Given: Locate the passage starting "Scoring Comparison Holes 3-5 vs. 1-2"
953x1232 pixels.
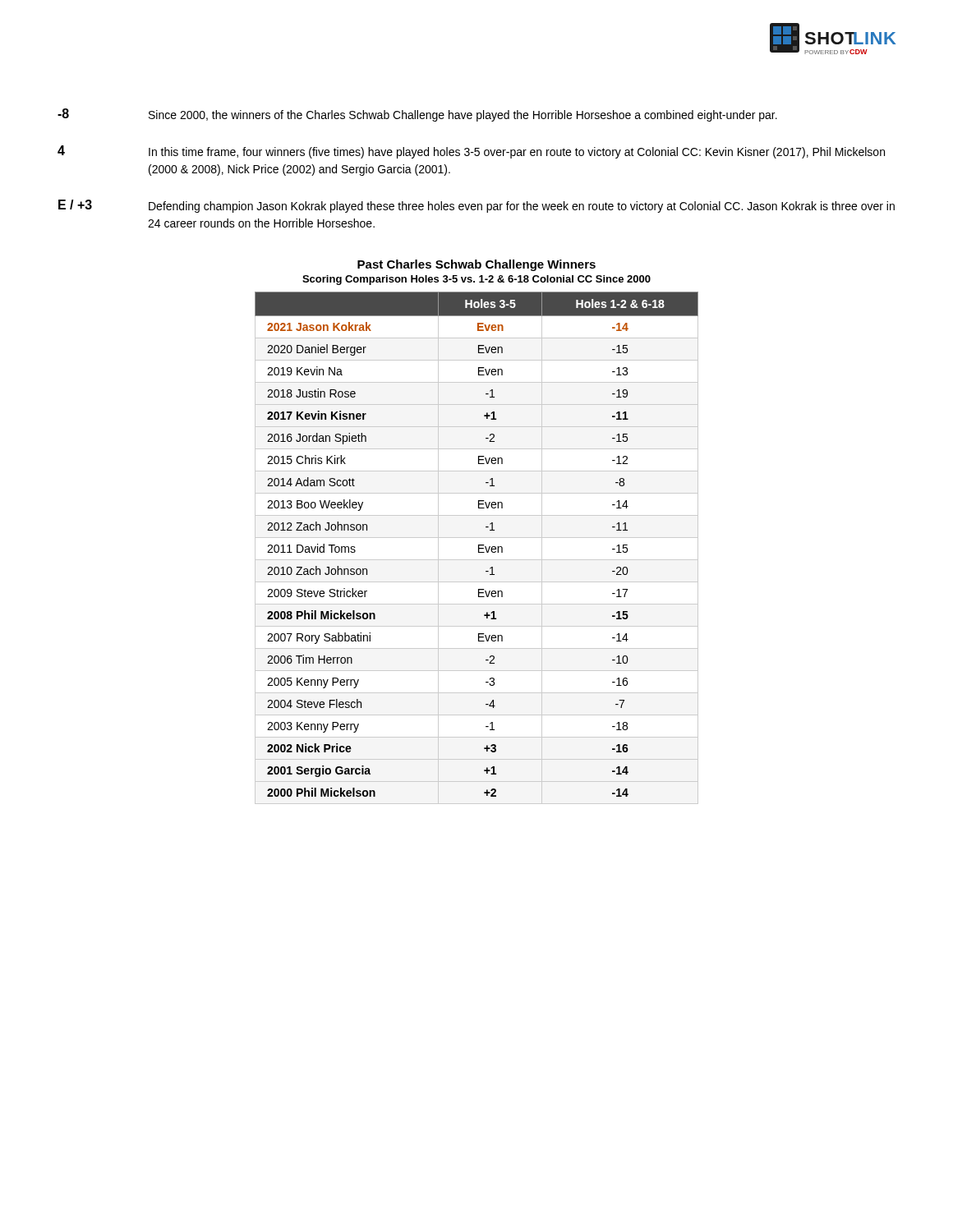Looking at the screenshot, I should pos(476,279).
